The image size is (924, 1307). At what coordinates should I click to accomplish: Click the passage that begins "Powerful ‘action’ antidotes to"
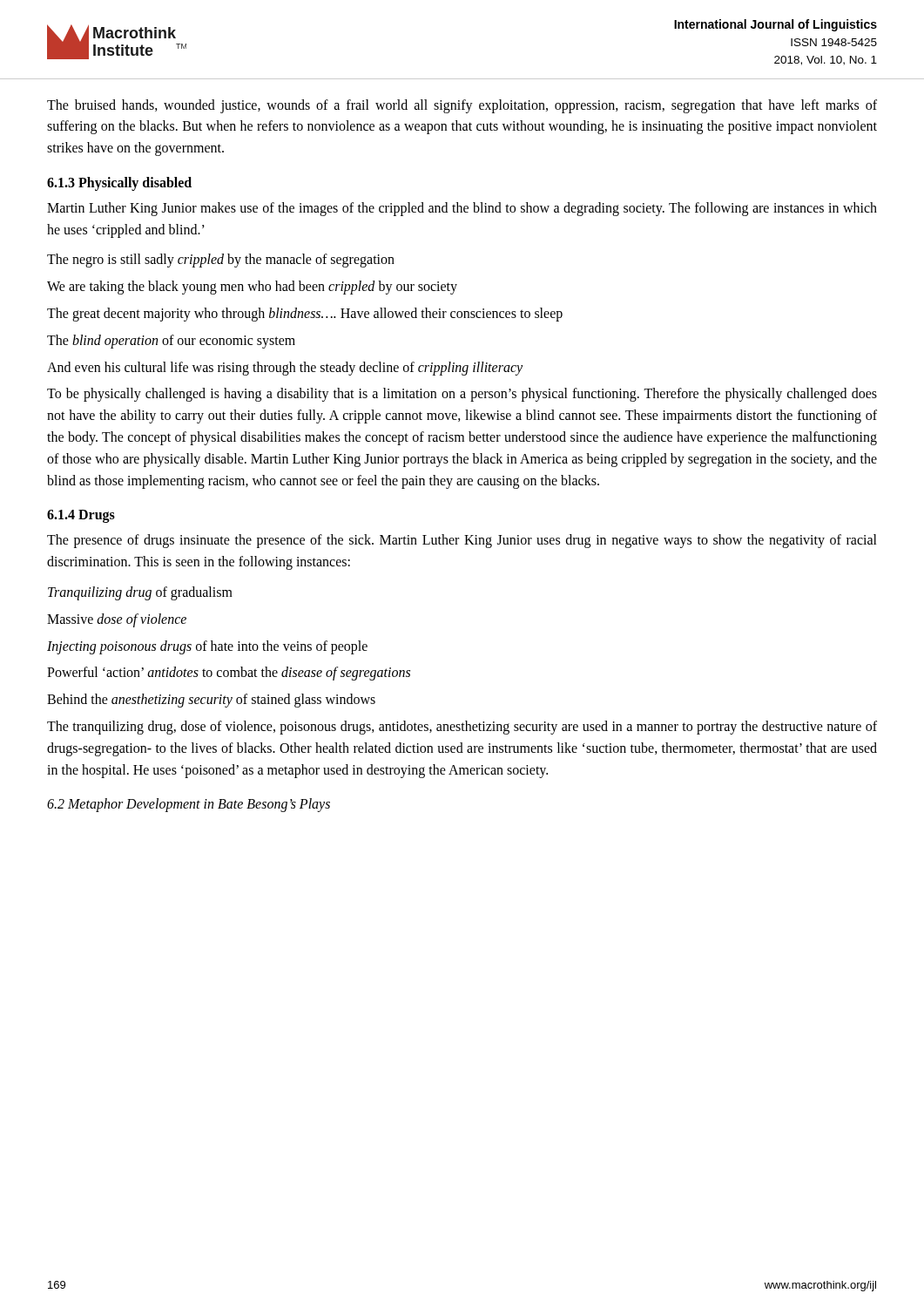(x=229, y=674)
